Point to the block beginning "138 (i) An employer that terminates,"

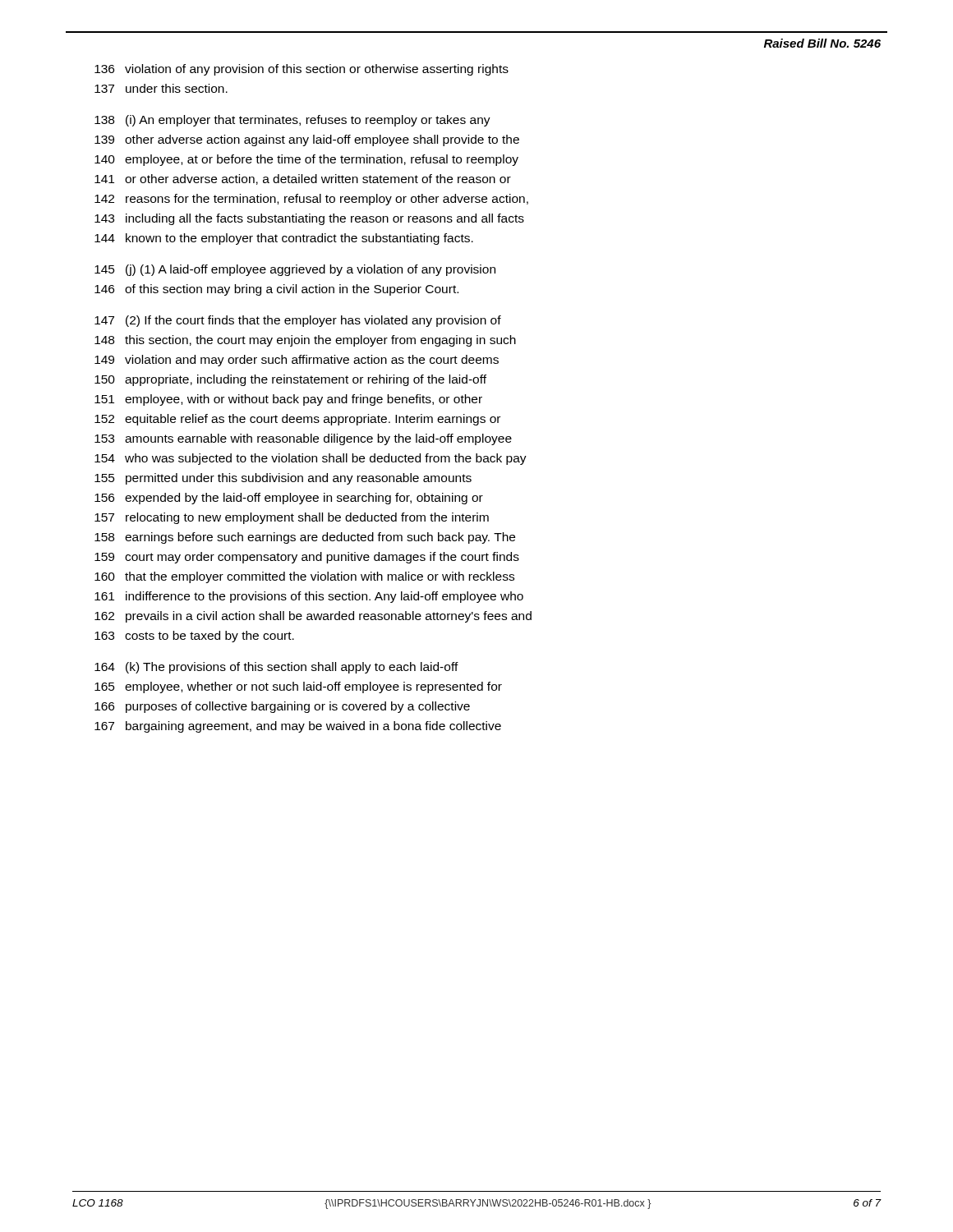tap(476, 179)
